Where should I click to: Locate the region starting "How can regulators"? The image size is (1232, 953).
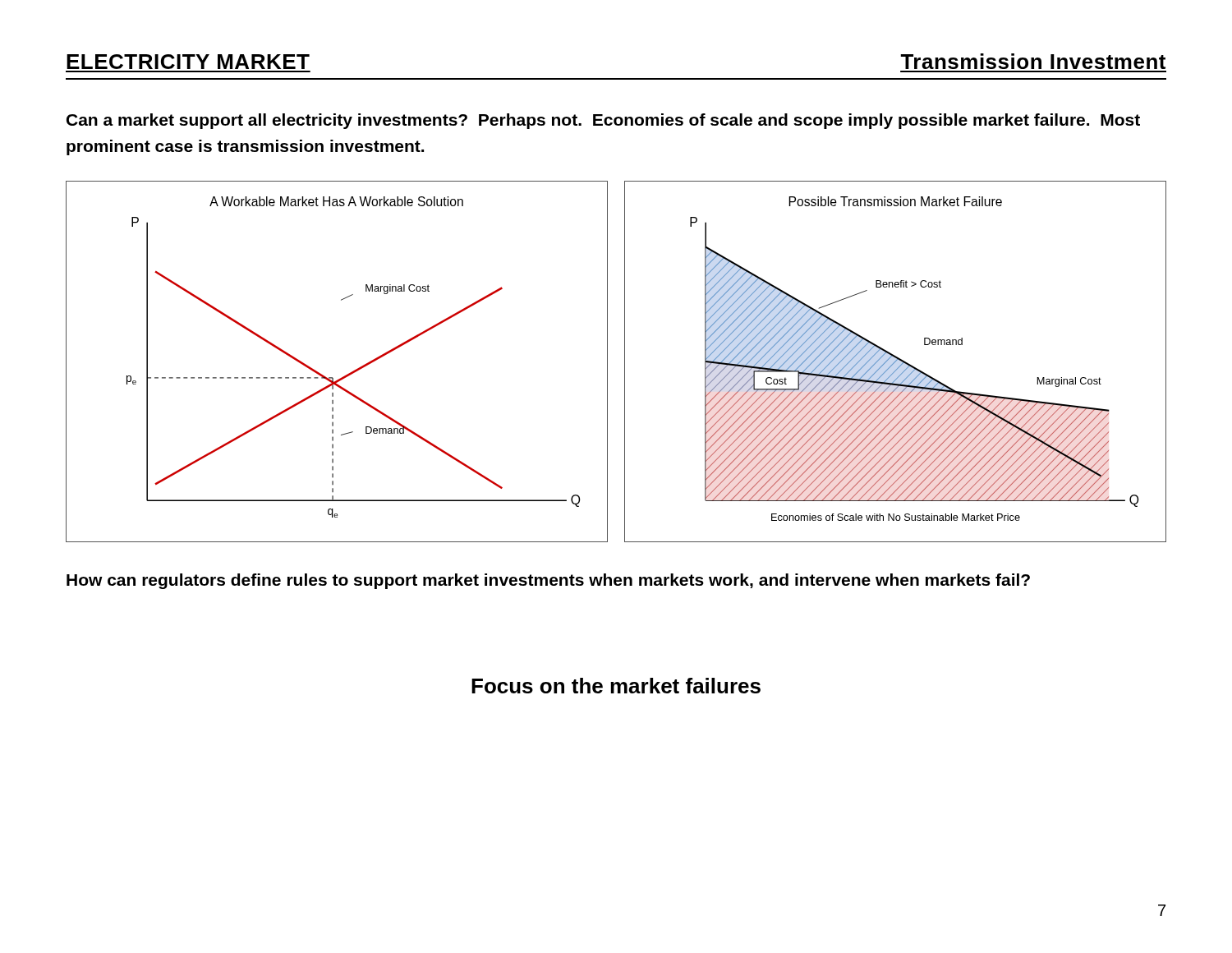coord(548,580)
